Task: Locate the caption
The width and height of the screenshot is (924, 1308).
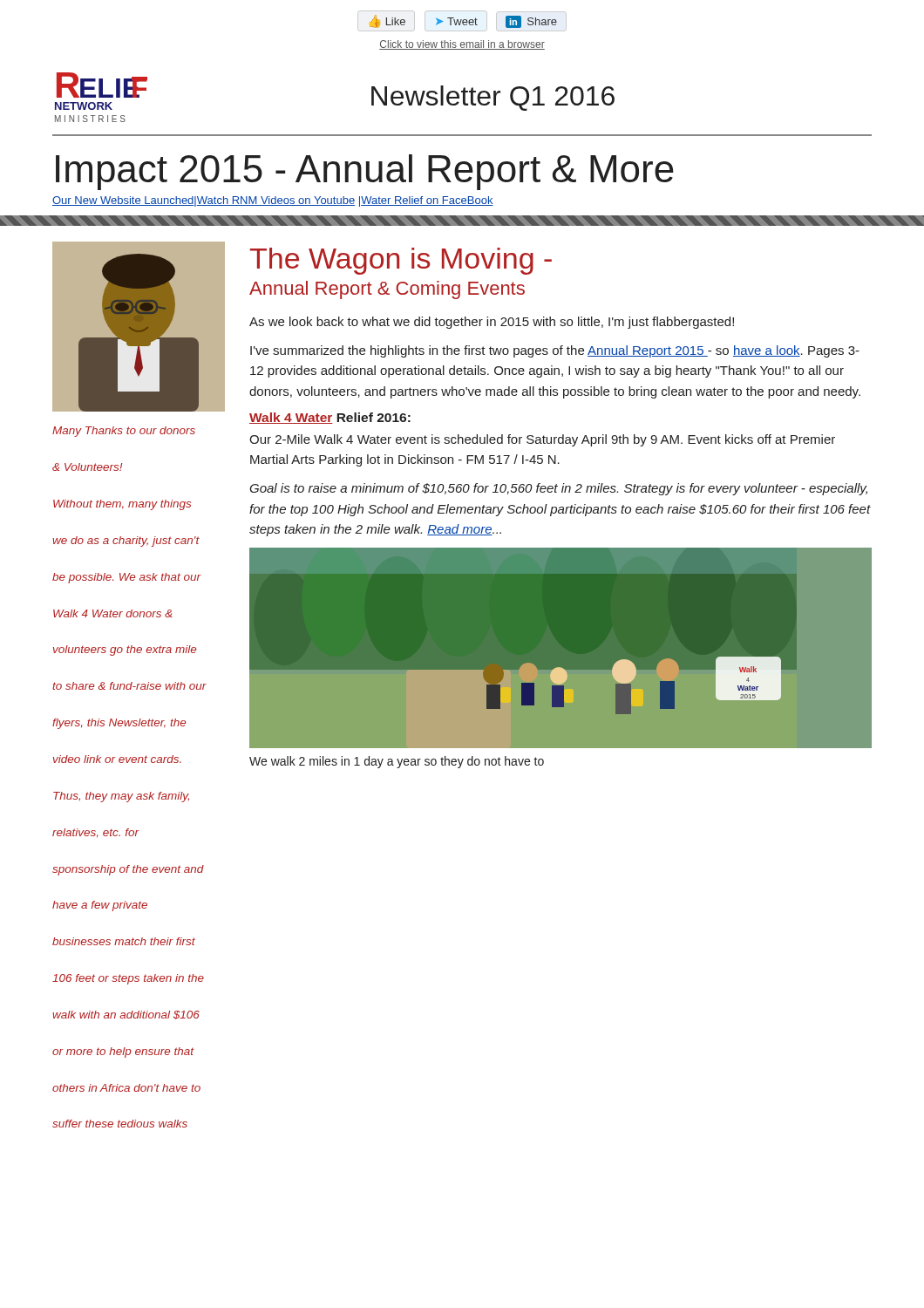Action: tap(397, 761)
